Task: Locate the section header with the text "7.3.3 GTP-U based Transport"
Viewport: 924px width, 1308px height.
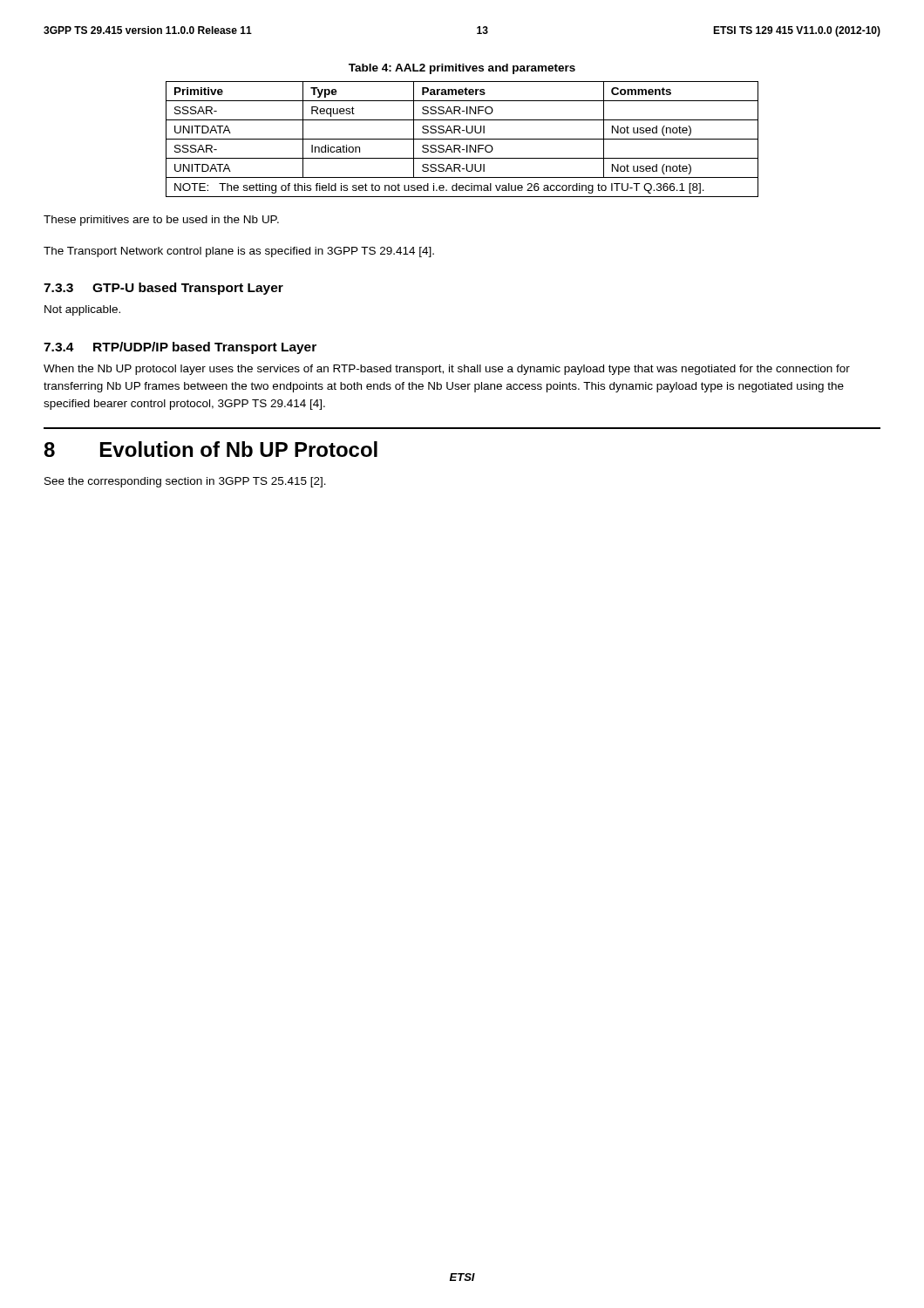Action: [163, 287]
